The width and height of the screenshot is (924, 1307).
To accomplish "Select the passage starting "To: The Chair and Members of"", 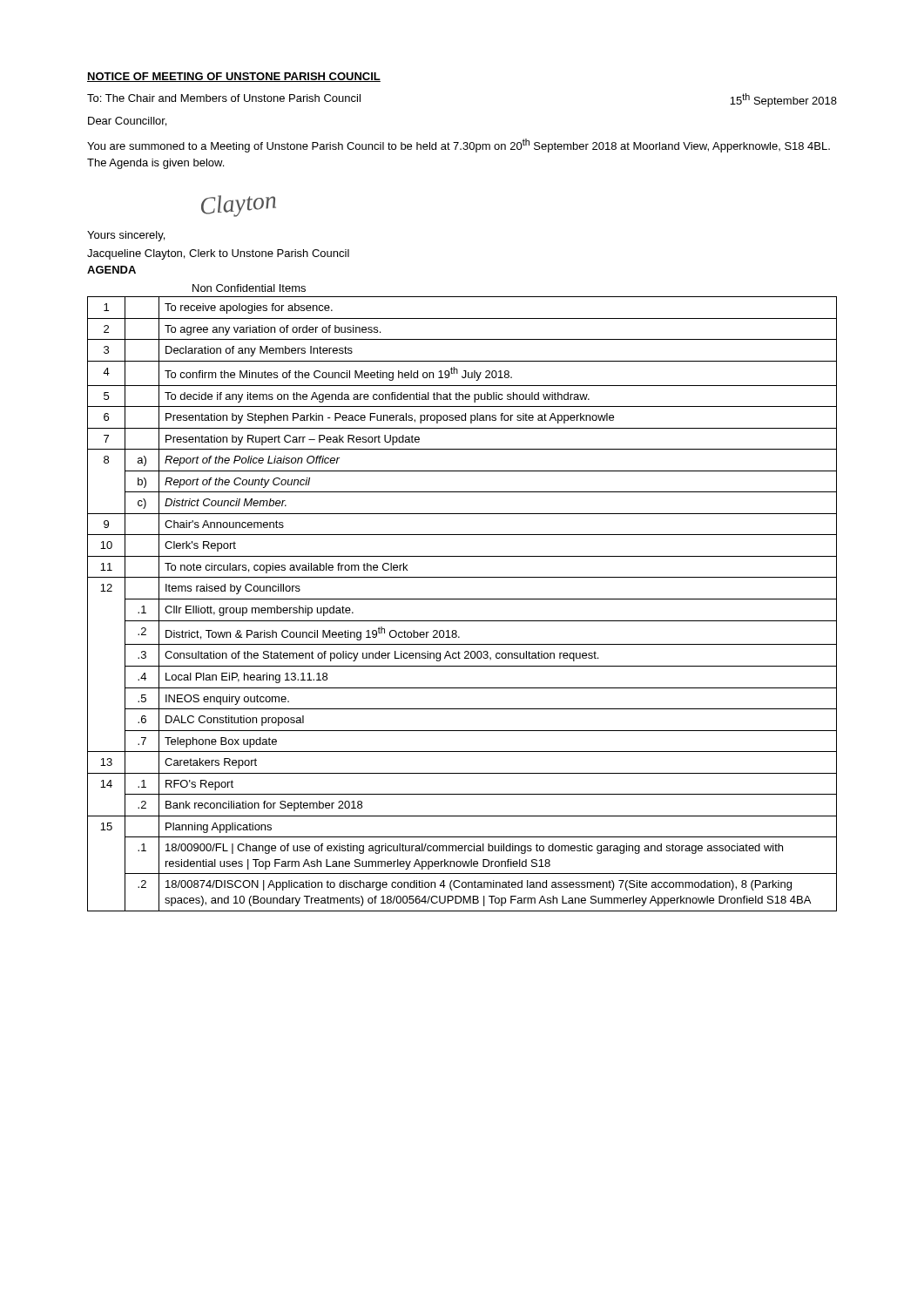I will 224,99.
